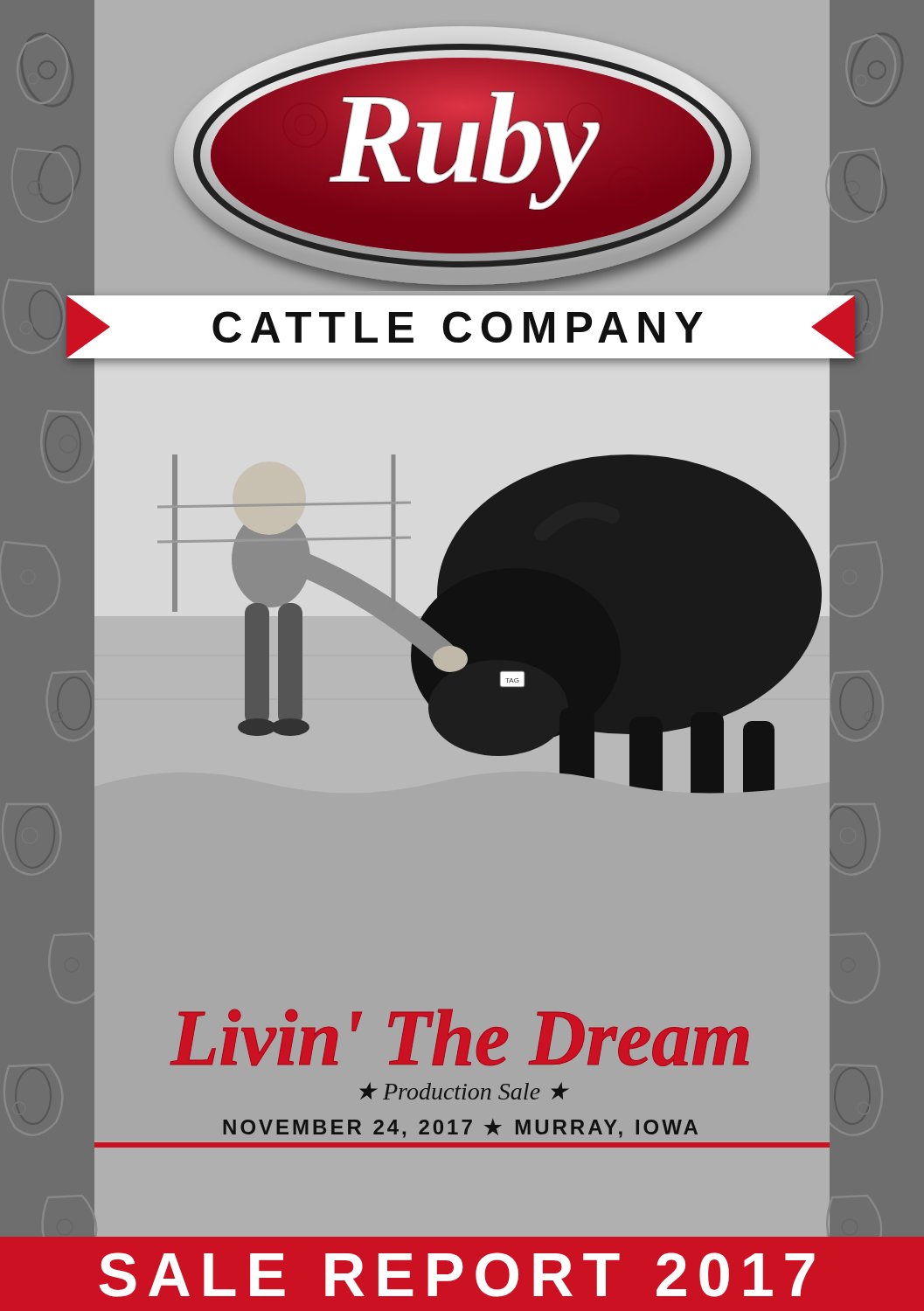Locate the region starting "CATTLE COMPANY"
Viewport: 924px width, 1311px height.
(461, 327)
